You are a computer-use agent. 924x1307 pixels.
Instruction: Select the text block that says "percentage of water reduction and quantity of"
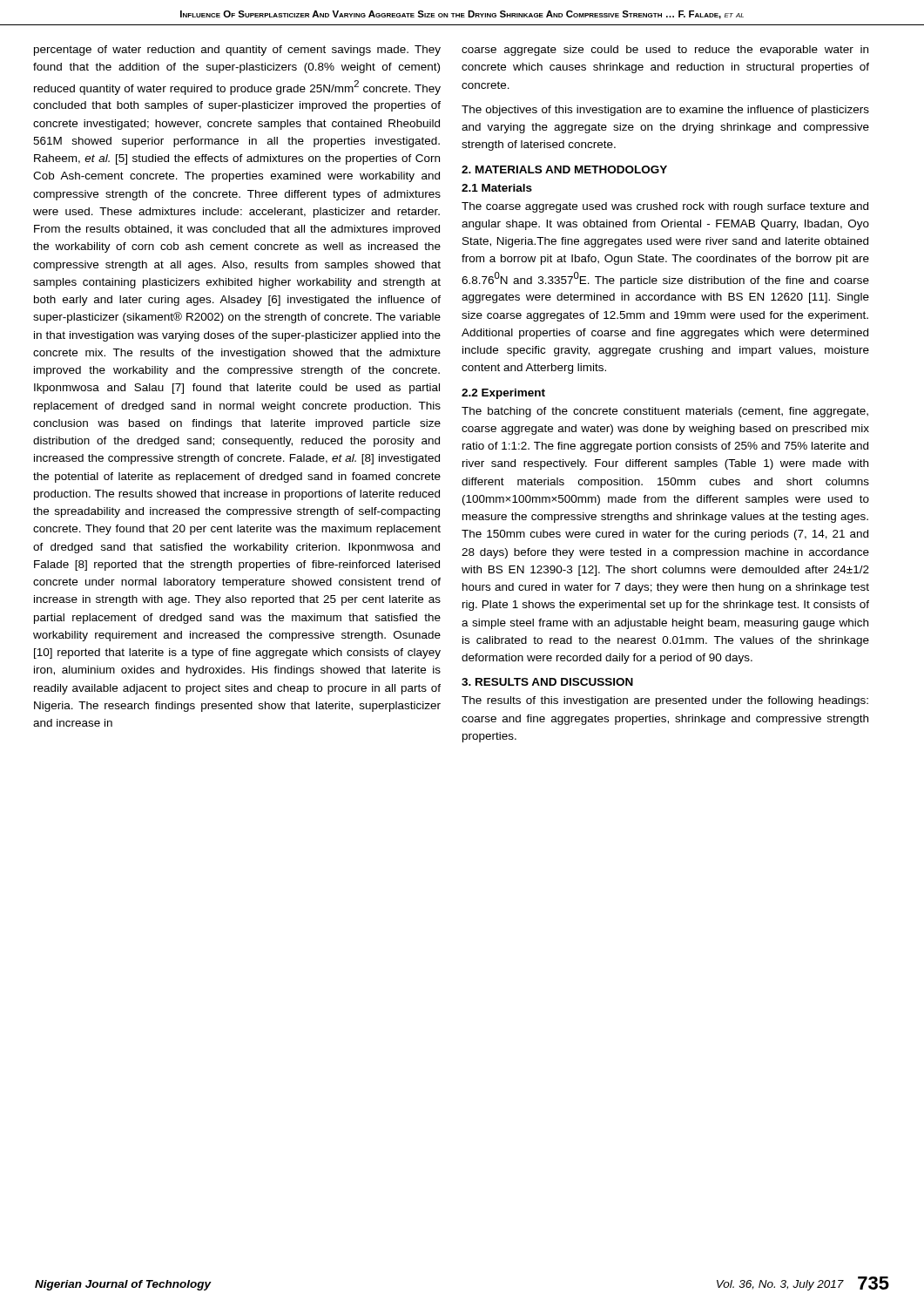[x=237, y=387]
